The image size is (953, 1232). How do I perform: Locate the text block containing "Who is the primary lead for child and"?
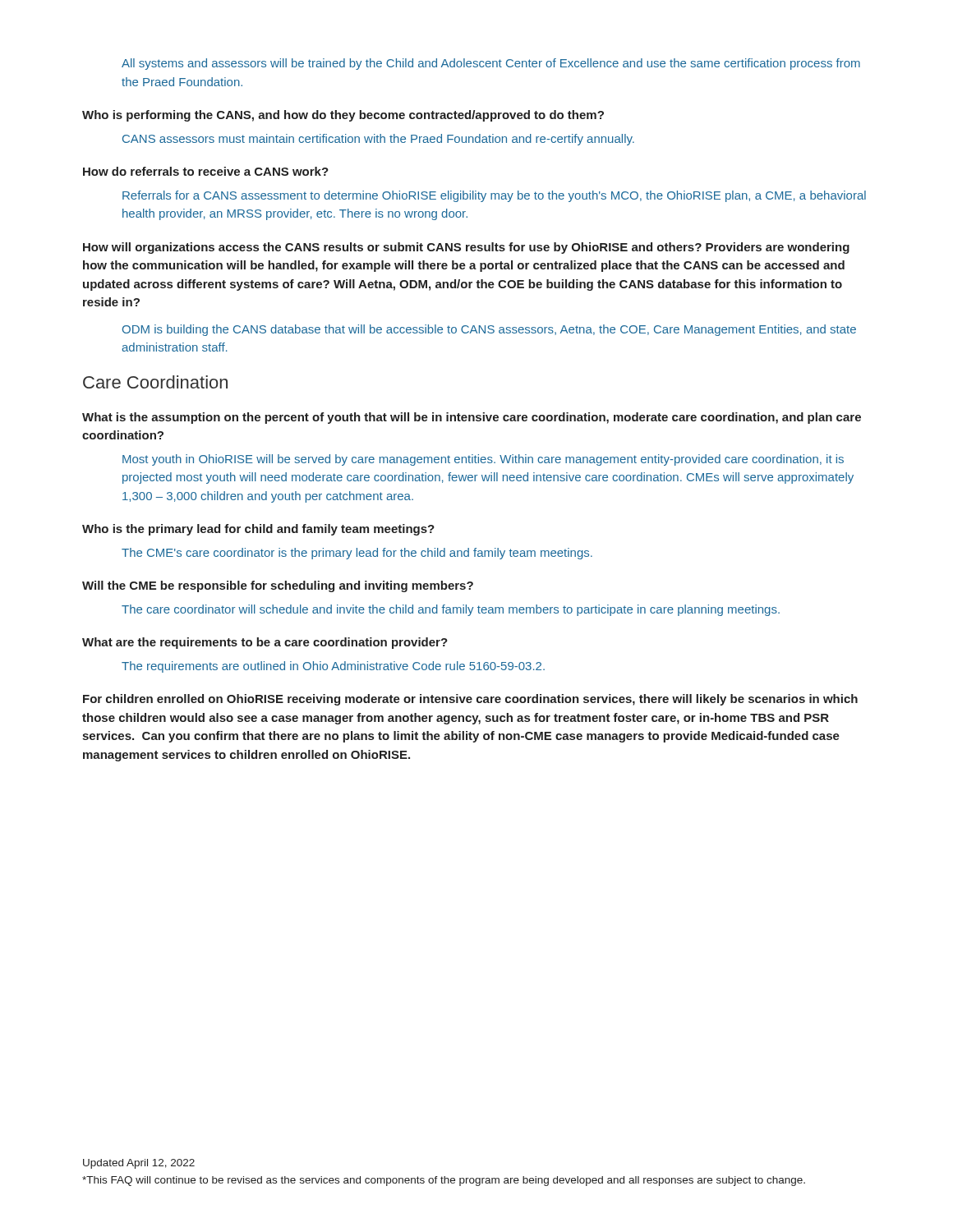click(x=258, y=530)
